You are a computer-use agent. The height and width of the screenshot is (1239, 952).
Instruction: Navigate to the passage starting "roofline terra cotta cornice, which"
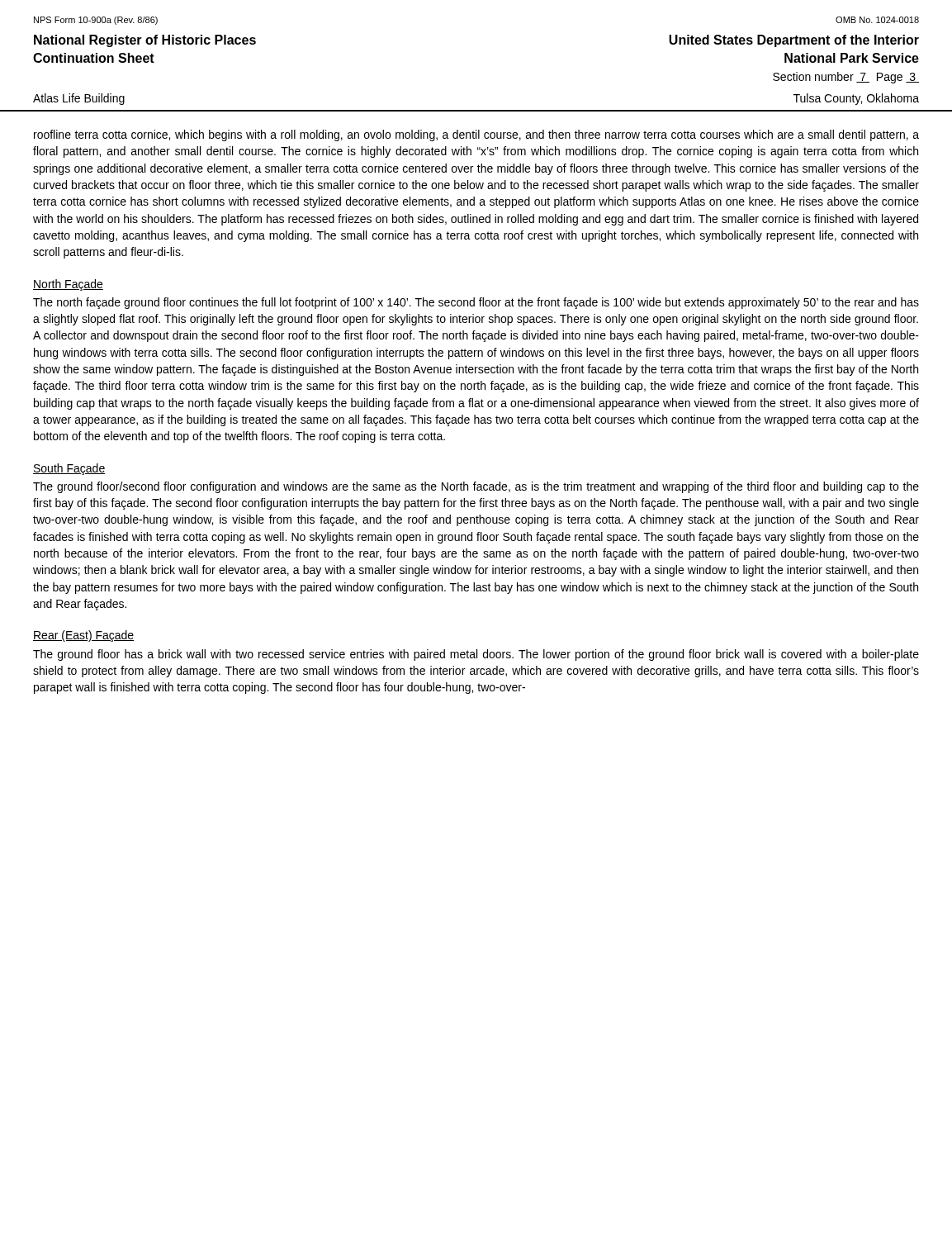[x=476, y=194]
